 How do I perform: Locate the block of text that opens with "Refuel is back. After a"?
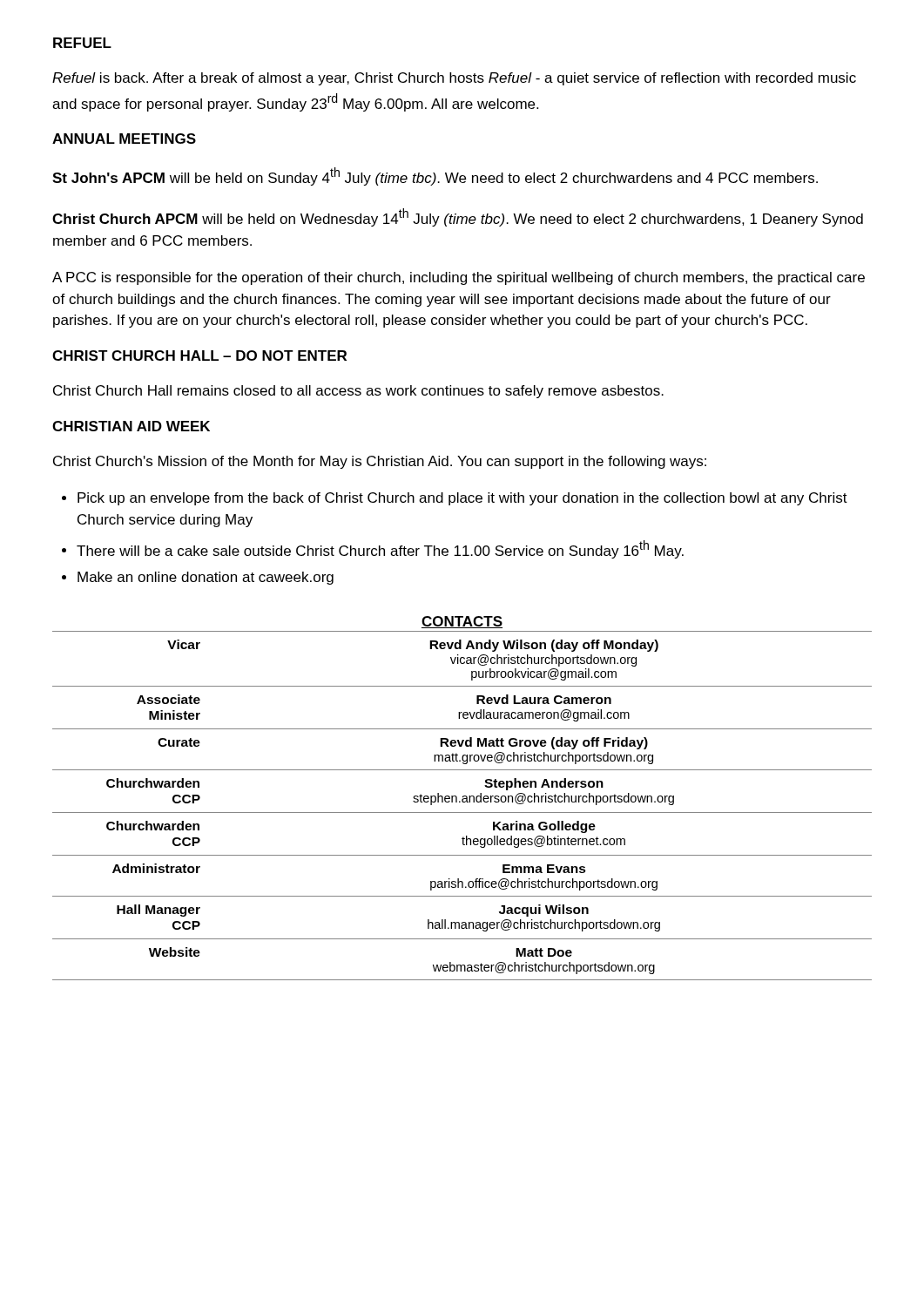pos(462,91)
